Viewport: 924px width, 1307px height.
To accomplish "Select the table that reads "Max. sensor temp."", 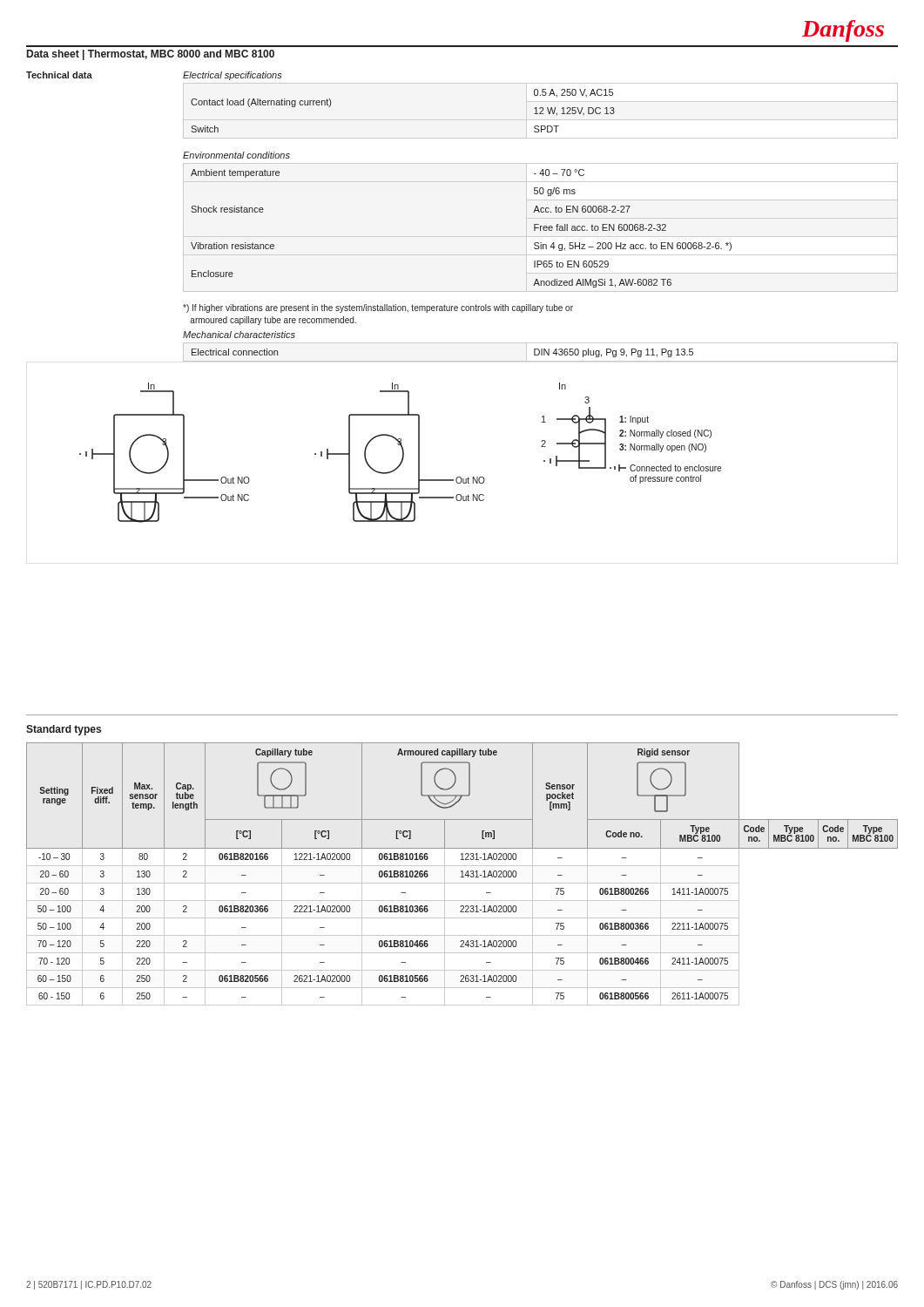I will [x=462, y=874].
